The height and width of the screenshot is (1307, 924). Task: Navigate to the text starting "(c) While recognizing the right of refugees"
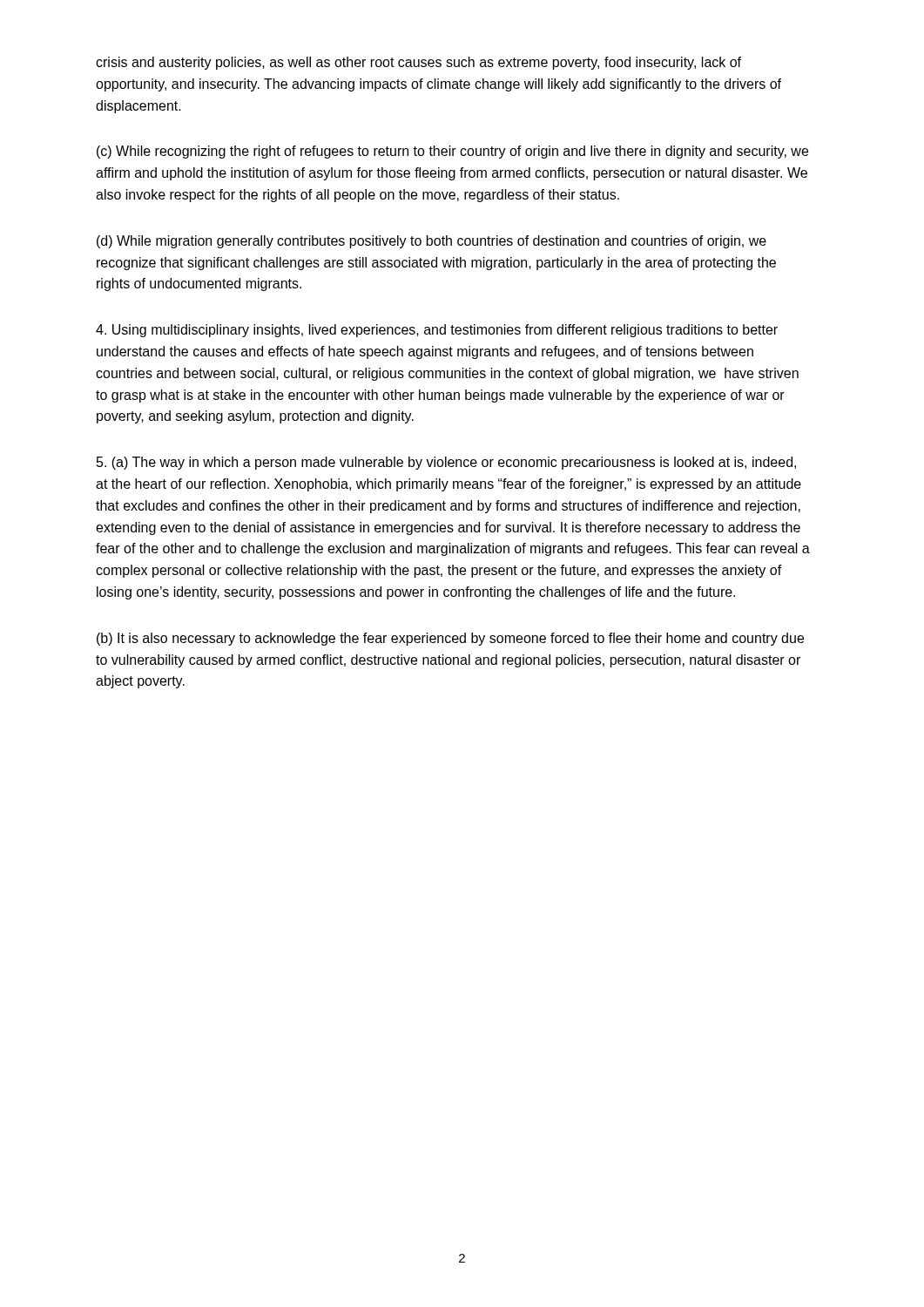click(x=452, y=173)
